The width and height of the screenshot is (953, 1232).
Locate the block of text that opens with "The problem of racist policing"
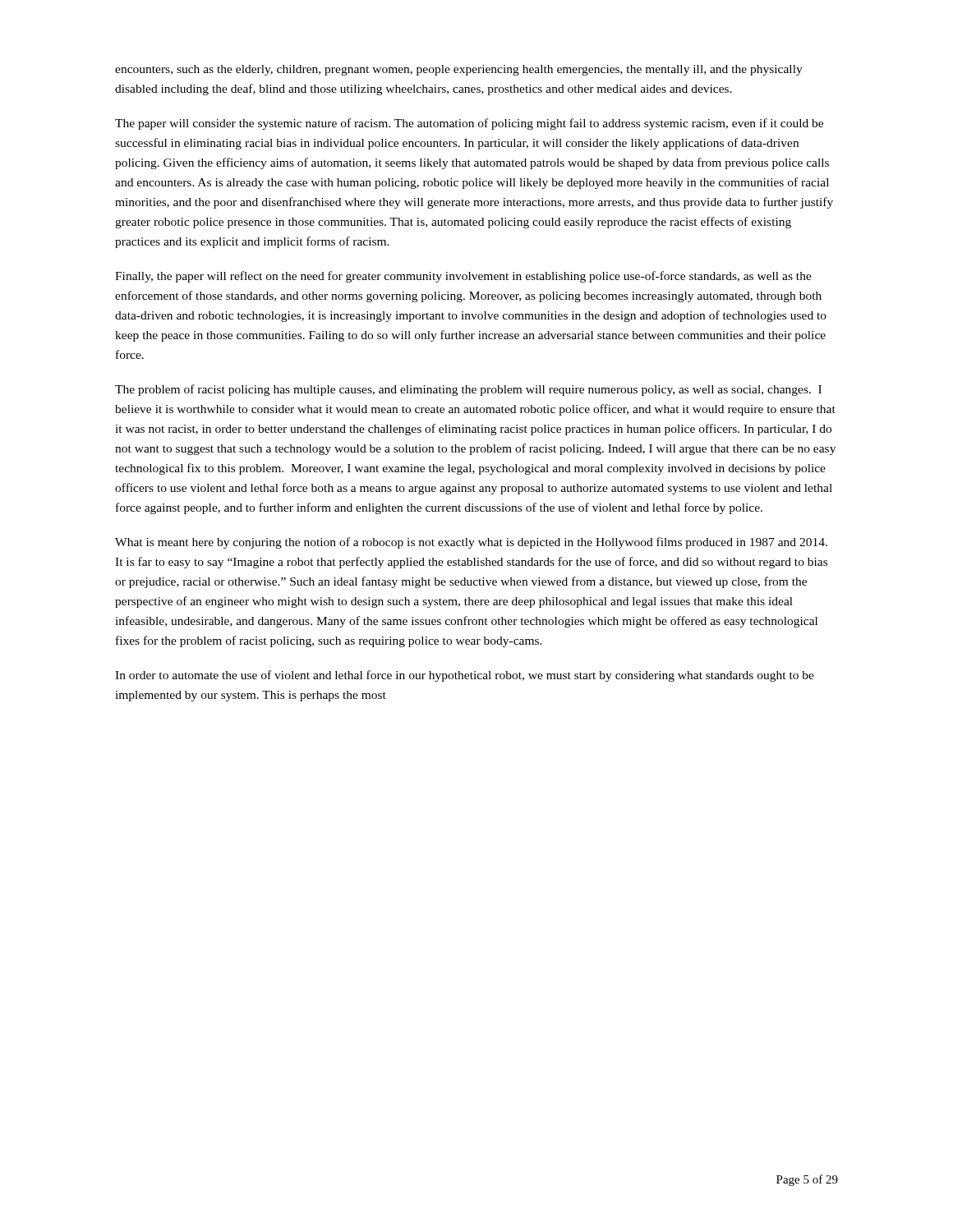tap(475, 448)
